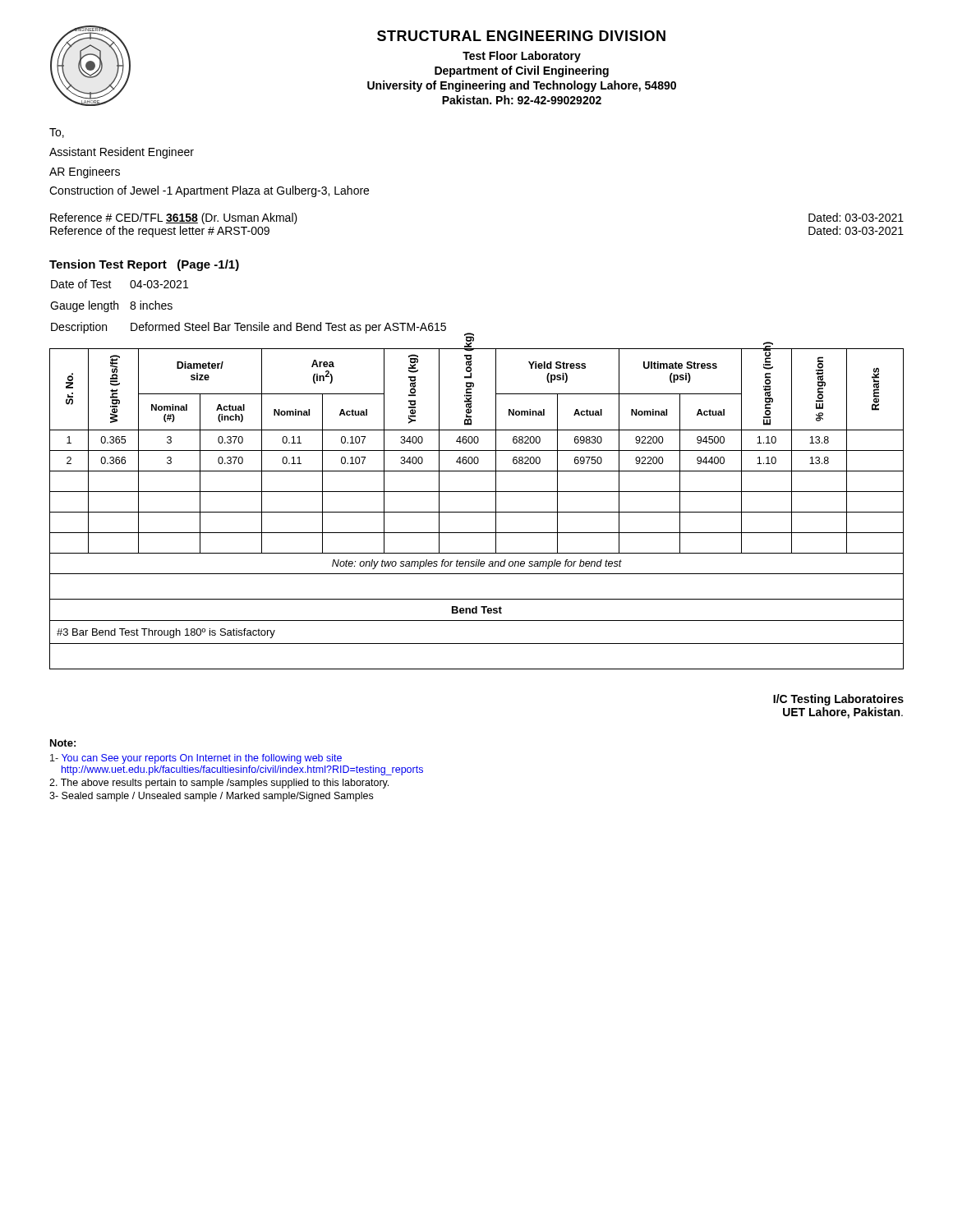Viewport: 953px width, 1232px height.
Task: Point to the region starting "Date of Test"
Action: coord(83,284)
